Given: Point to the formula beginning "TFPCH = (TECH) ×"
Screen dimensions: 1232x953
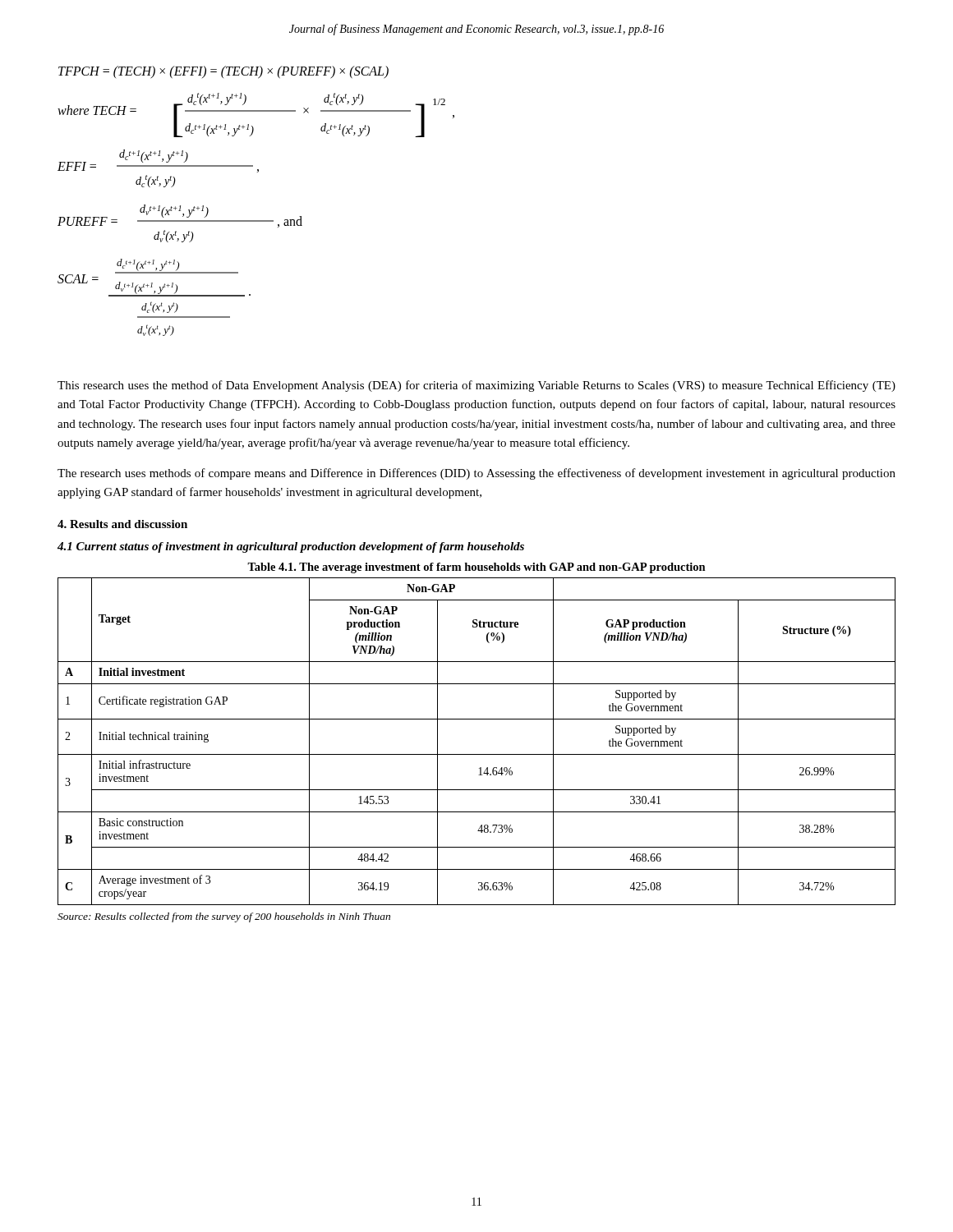Looking at the screenshot, I should pos(223,72).
